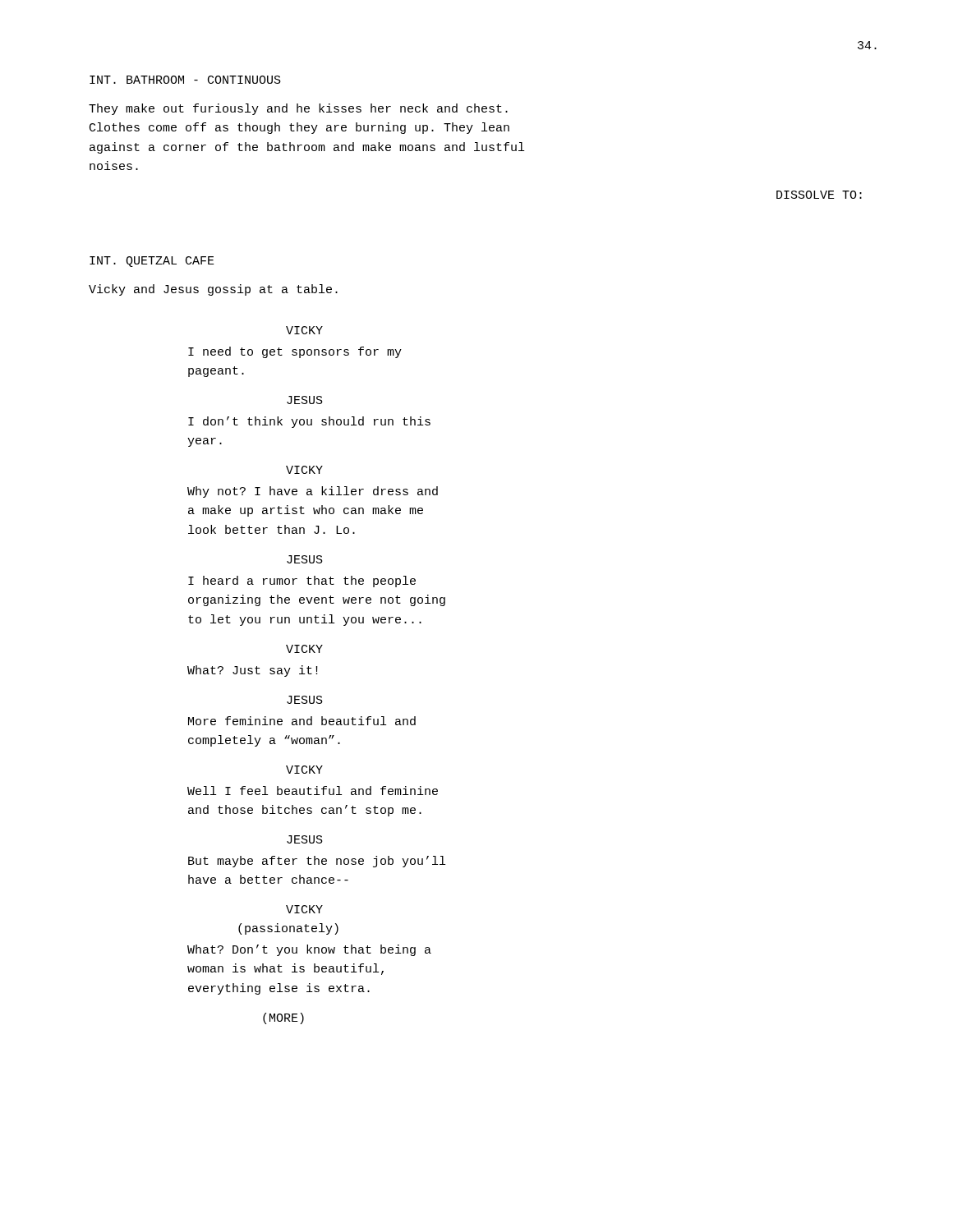Select the text starting "I need to get sponsors for"
Screen dimensions: 1232x953
tap(295, 362)
